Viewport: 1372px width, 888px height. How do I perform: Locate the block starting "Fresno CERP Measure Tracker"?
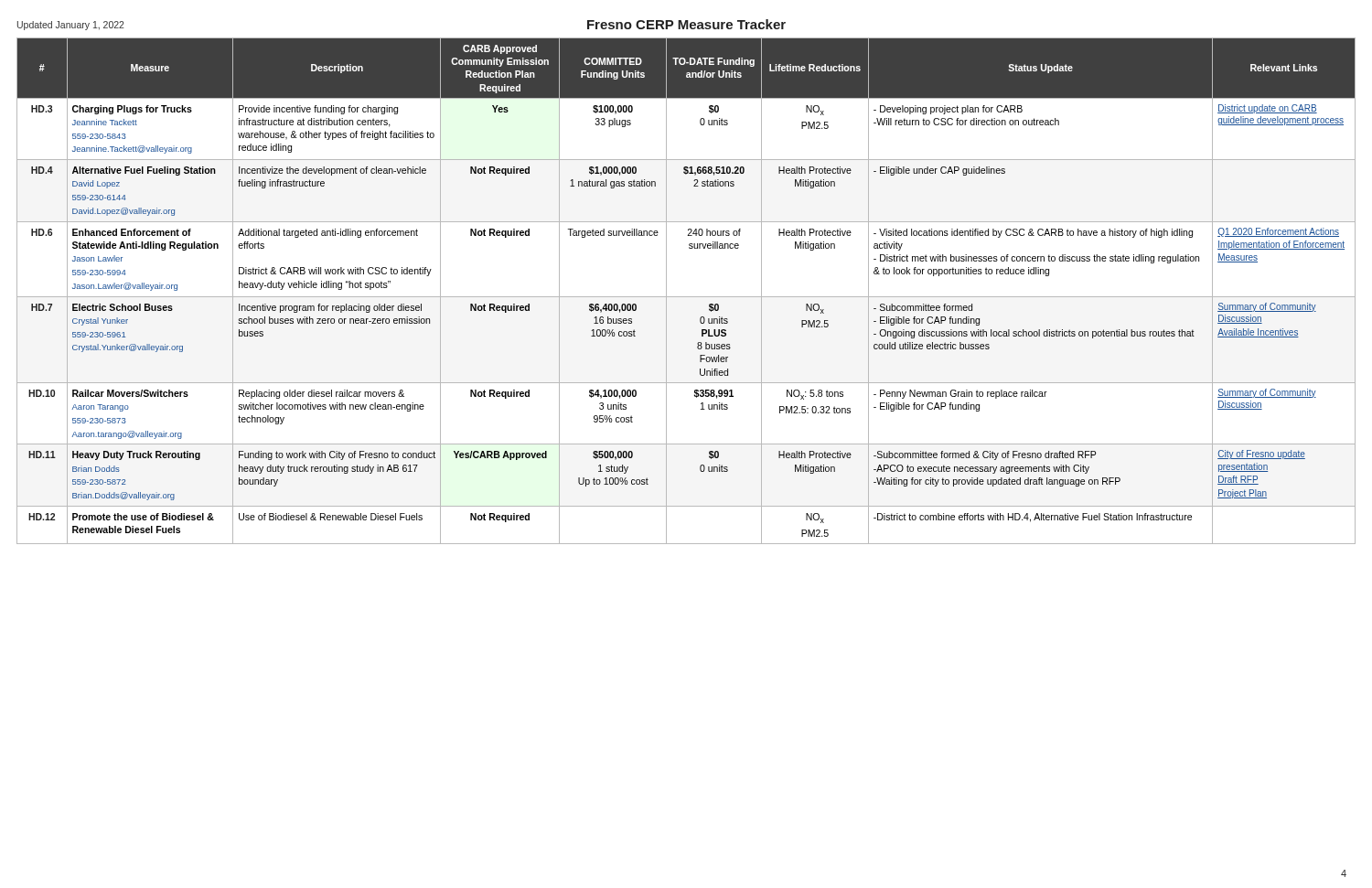coord(686,24)
